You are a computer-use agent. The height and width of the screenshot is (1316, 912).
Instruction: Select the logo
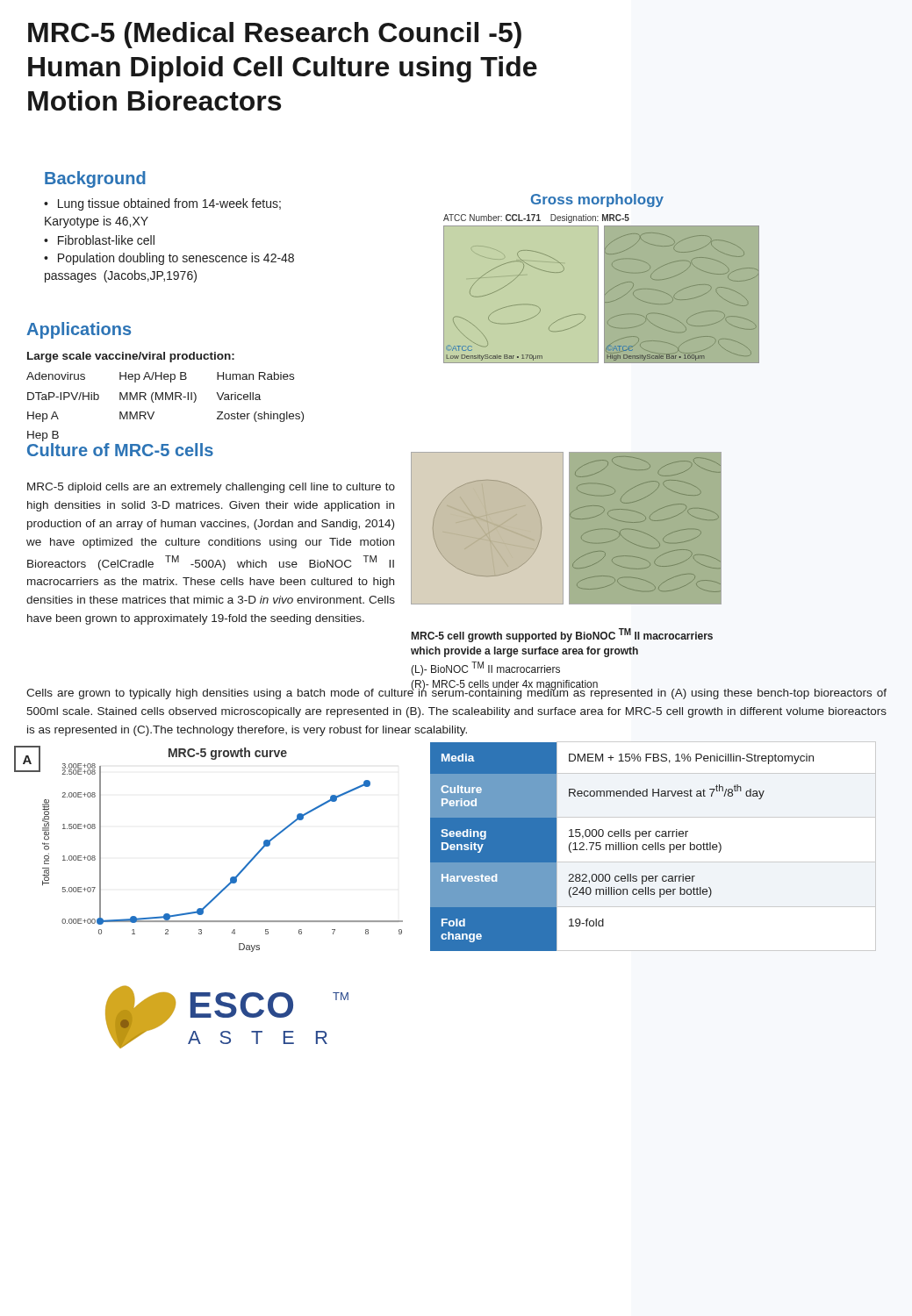227,1018
